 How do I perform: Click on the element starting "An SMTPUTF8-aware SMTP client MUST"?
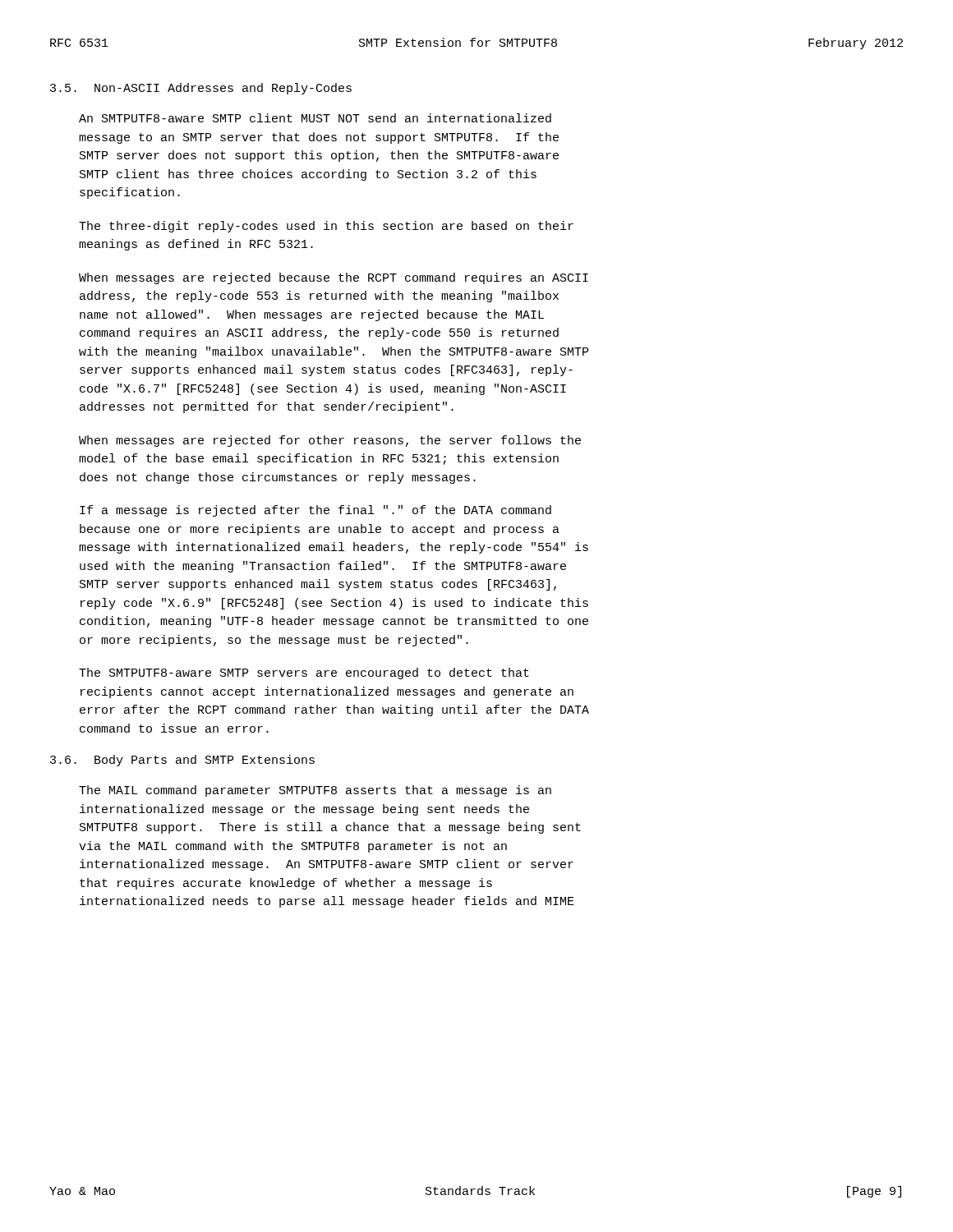tap(319, 156)
